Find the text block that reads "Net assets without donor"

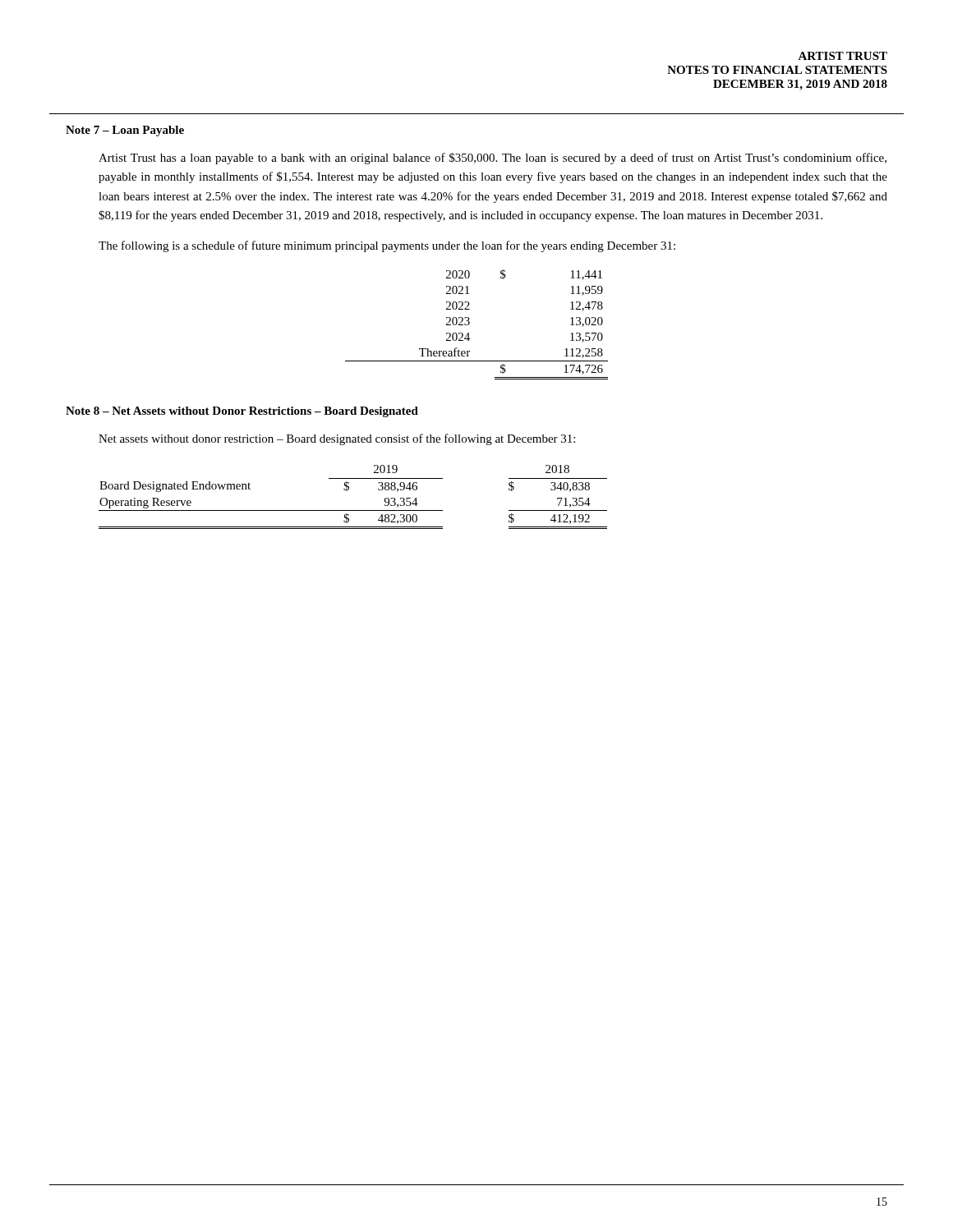337,439
